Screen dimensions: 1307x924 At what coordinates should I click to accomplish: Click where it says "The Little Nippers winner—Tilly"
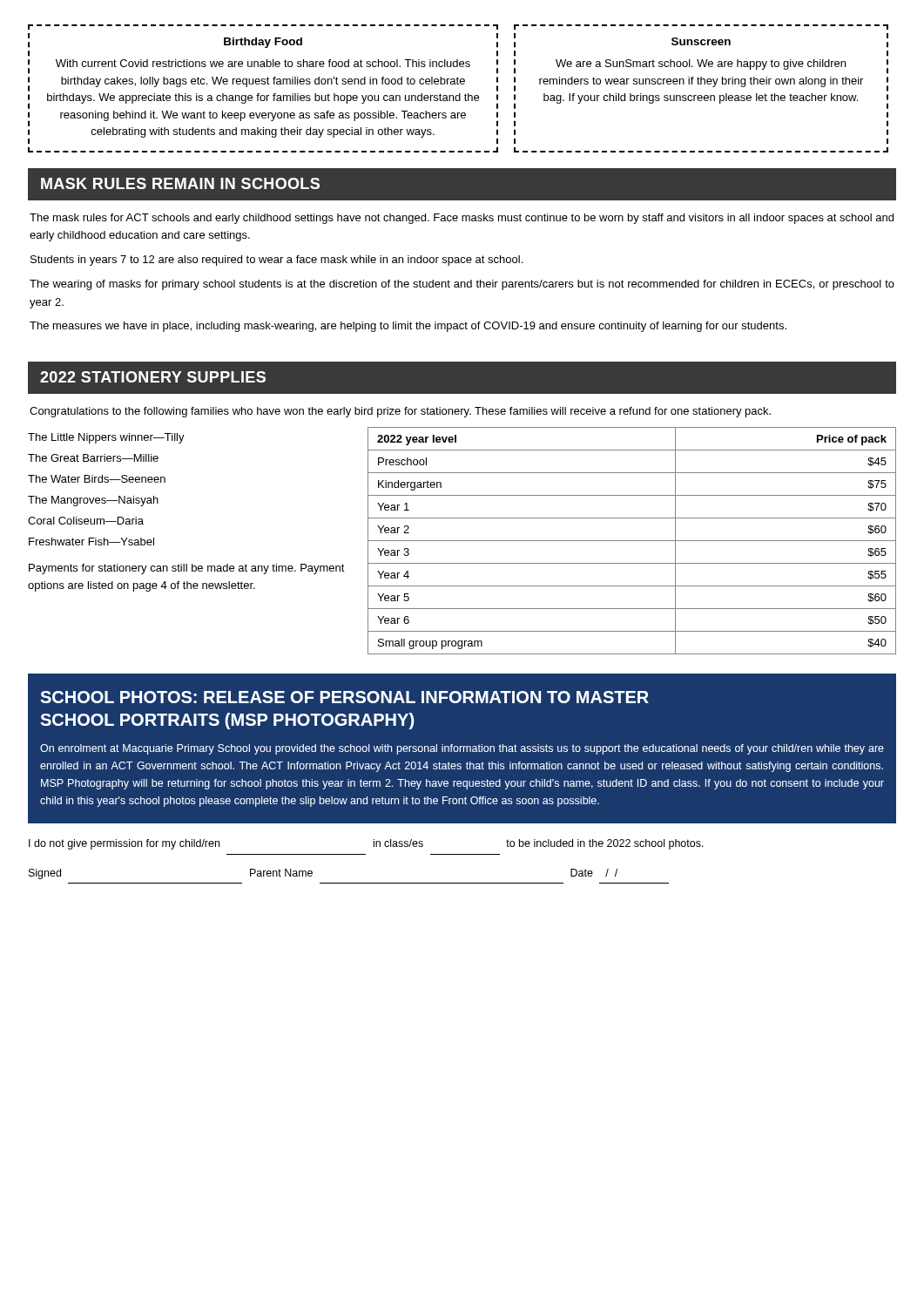pyautogui.click(x=106, y=437)
